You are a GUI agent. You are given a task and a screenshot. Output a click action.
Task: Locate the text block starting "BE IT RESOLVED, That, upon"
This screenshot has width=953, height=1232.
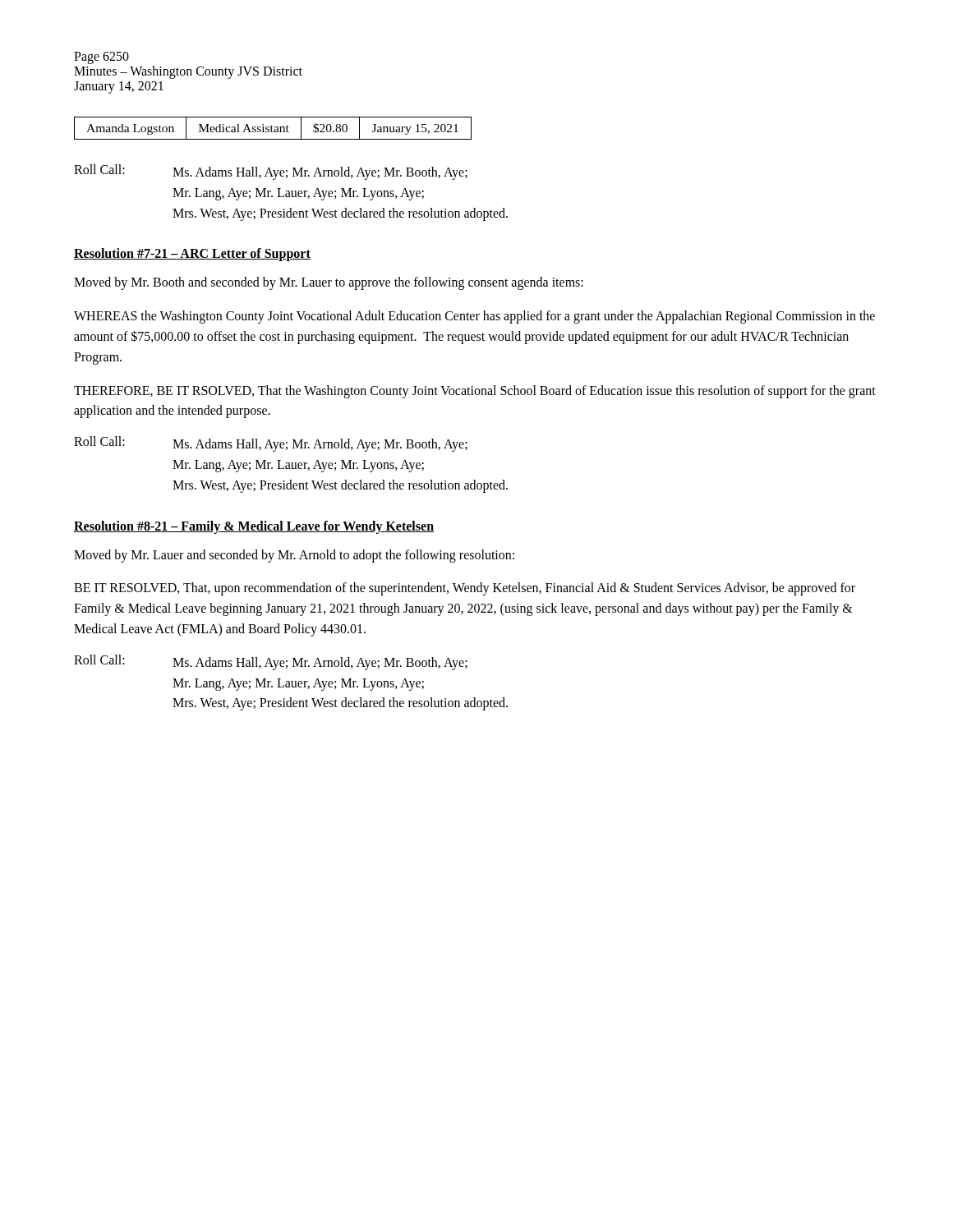coord(465,608)
